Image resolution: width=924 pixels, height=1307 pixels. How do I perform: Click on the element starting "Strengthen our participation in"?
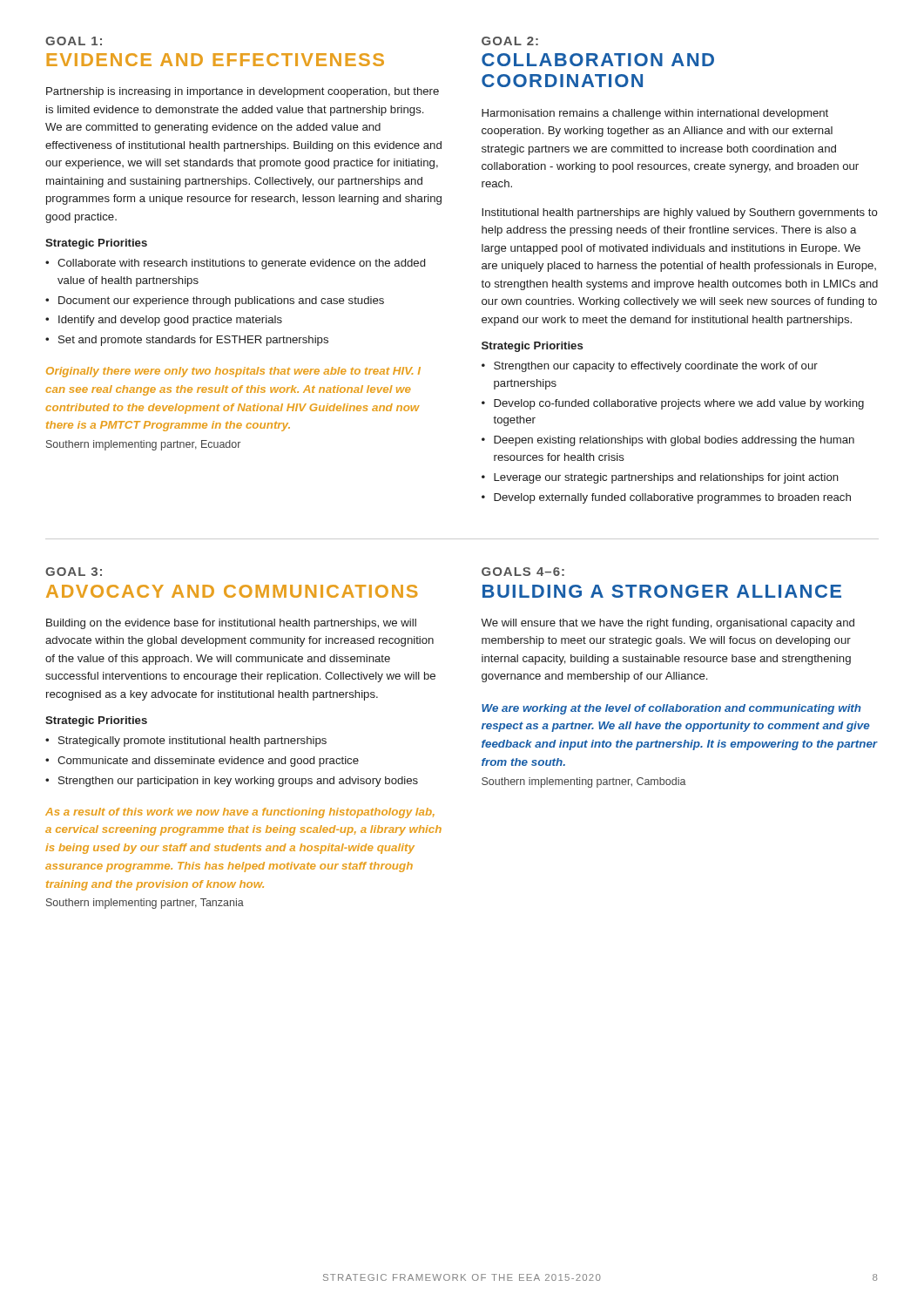coord(238,780)
